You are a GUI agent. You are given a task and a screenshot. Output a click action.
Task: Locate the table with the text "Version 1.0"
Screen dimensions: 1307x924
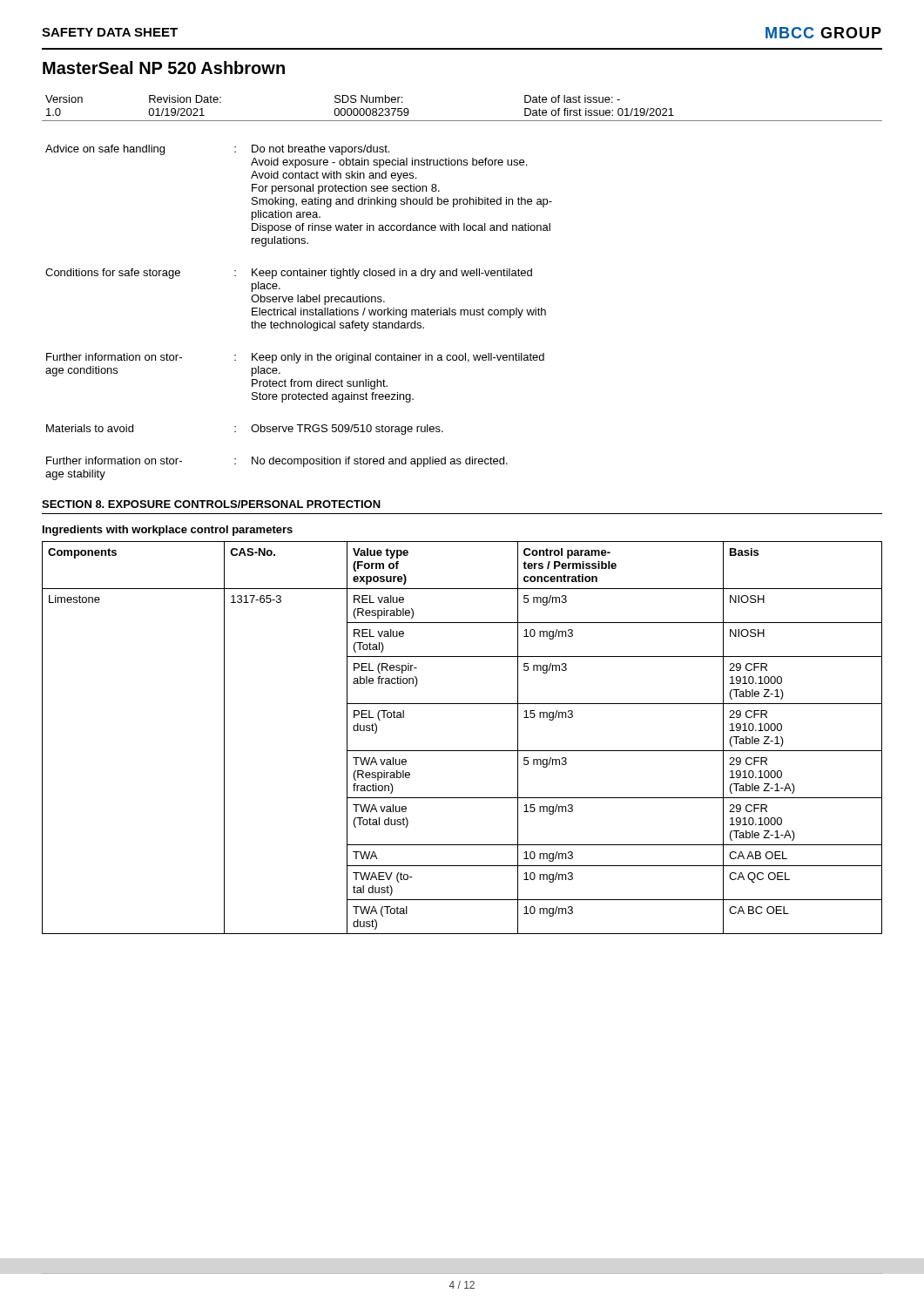click(462, 106)
